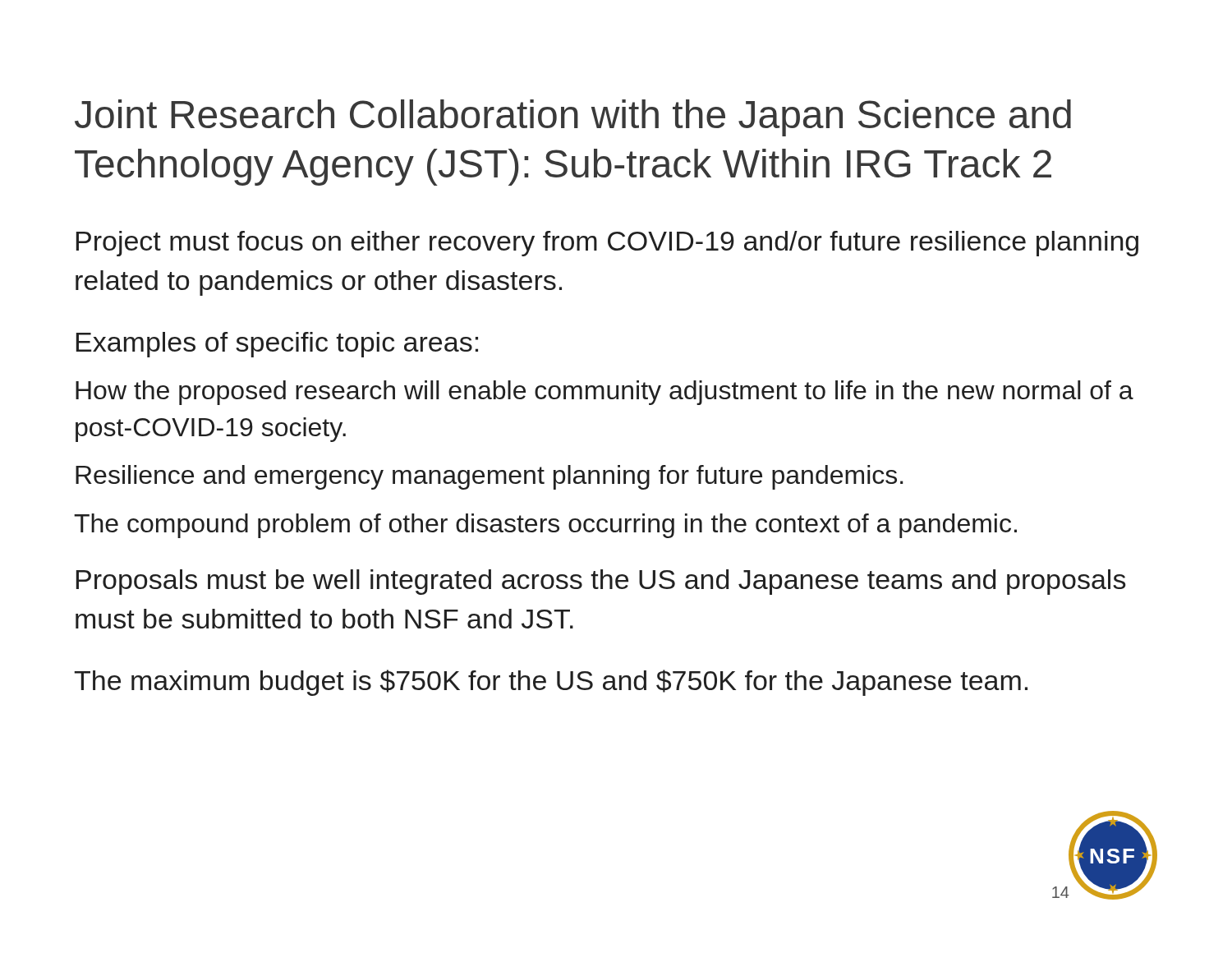Screen dimensions: 953x1232
Task: Locate the block of text that opens with "The maximum budget is"
Action: pos(552,681)
